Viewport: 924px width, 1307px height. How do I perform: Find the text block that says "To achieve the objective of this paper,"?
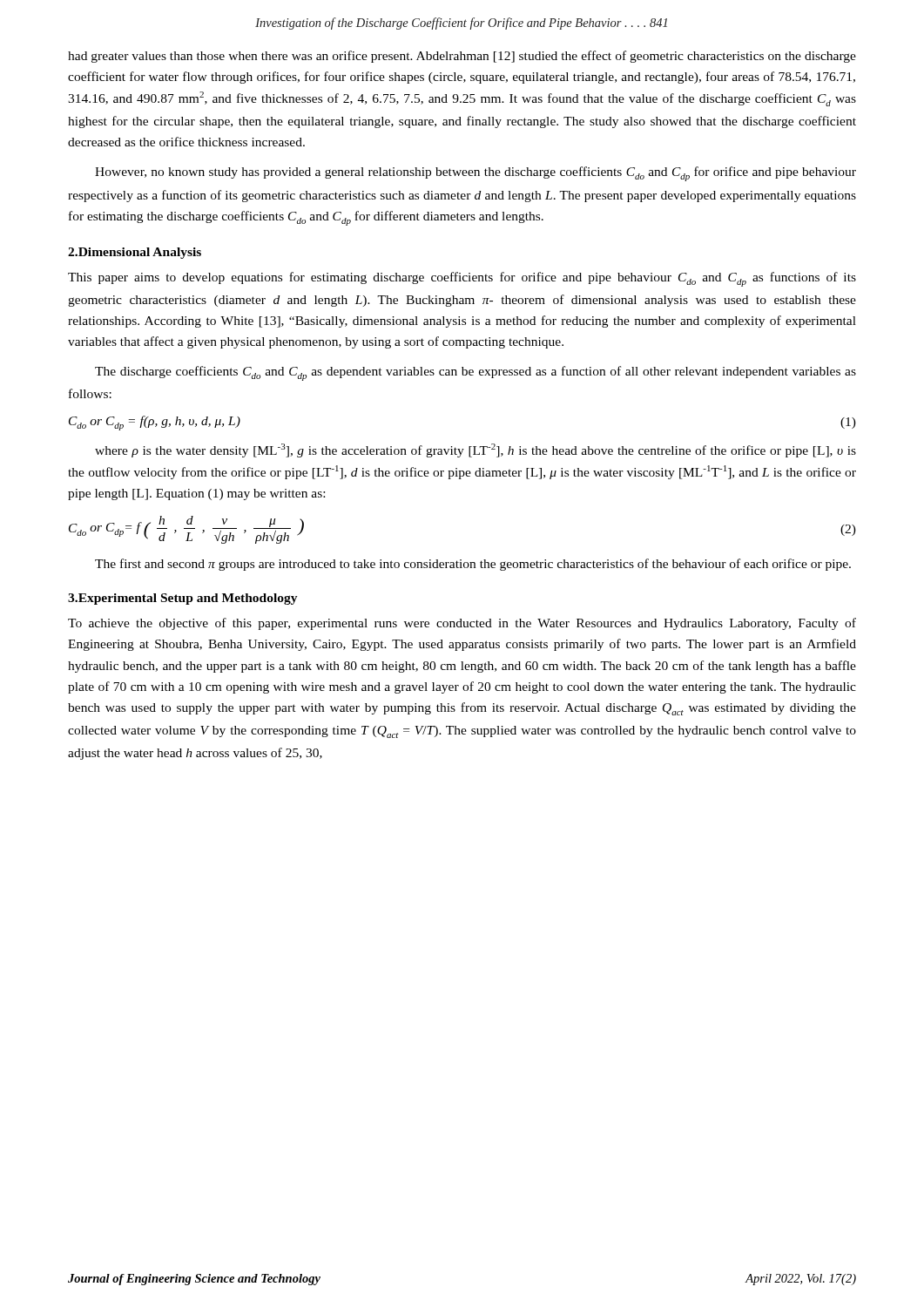tap(462, 688)
